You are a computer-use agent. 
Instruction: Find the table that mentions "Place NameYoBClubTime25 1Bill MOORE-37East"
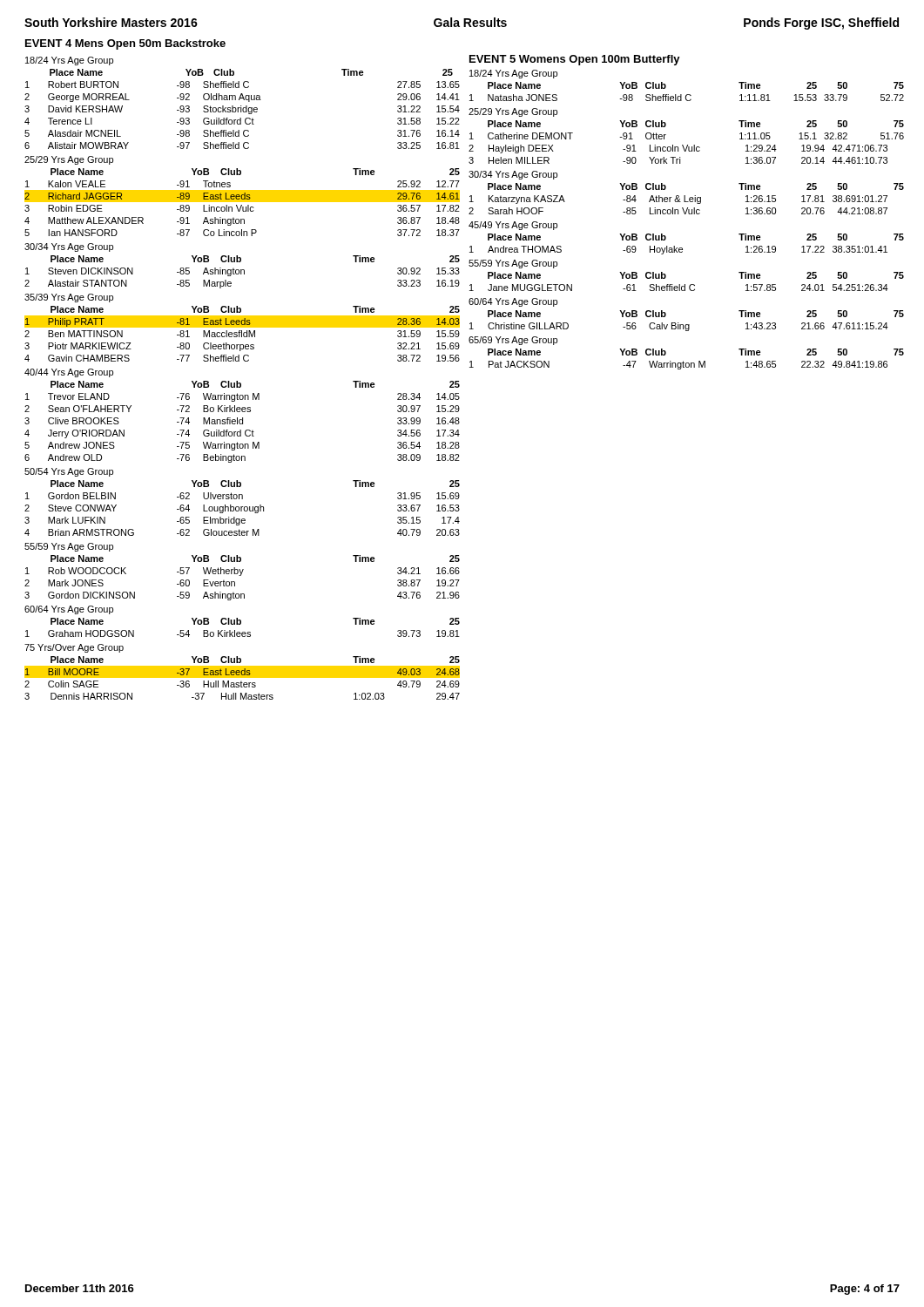tap(242, 678)
